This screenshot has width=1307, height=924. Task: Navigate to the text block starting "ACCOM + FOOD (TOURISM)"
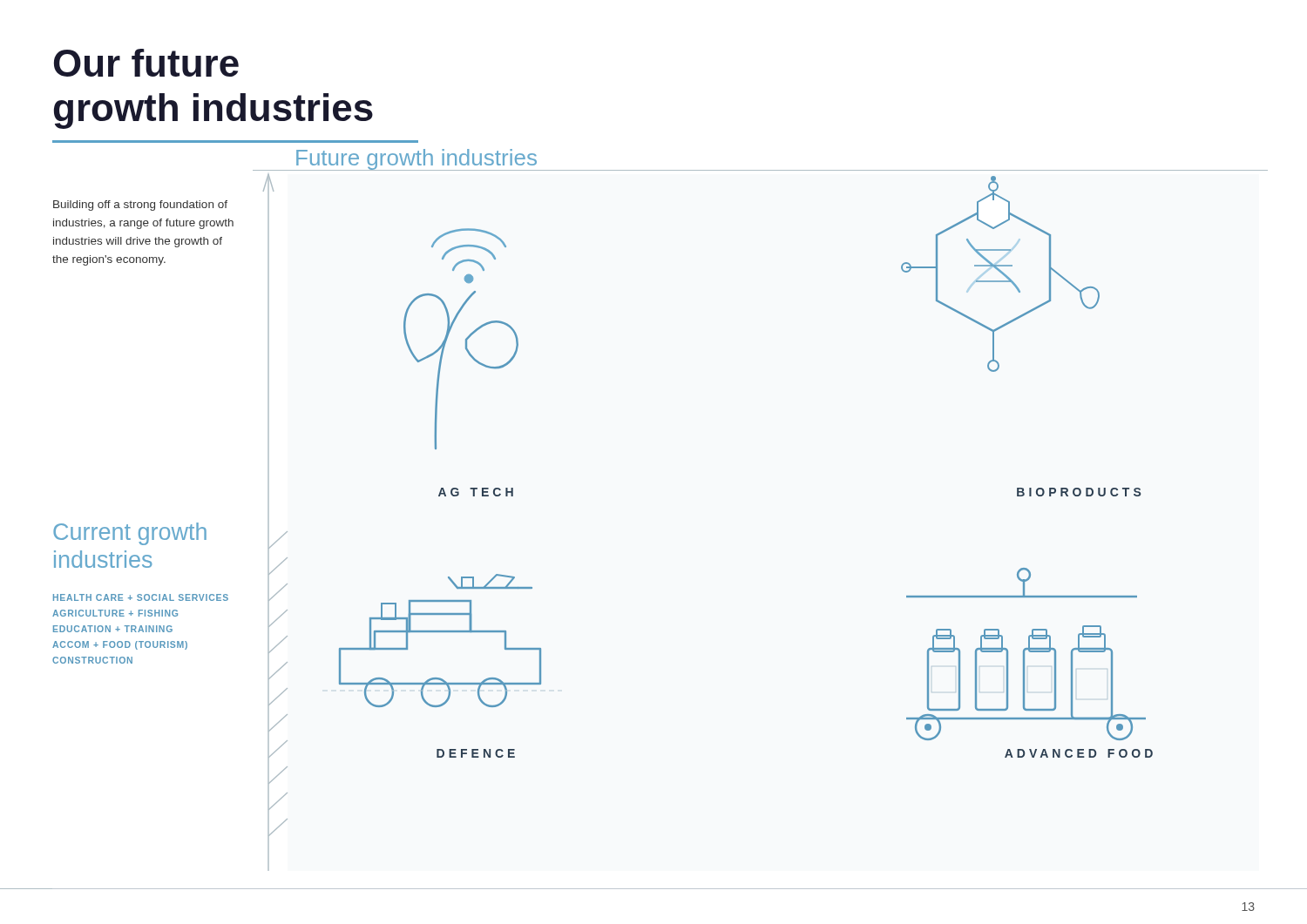[x=120, y=644]
